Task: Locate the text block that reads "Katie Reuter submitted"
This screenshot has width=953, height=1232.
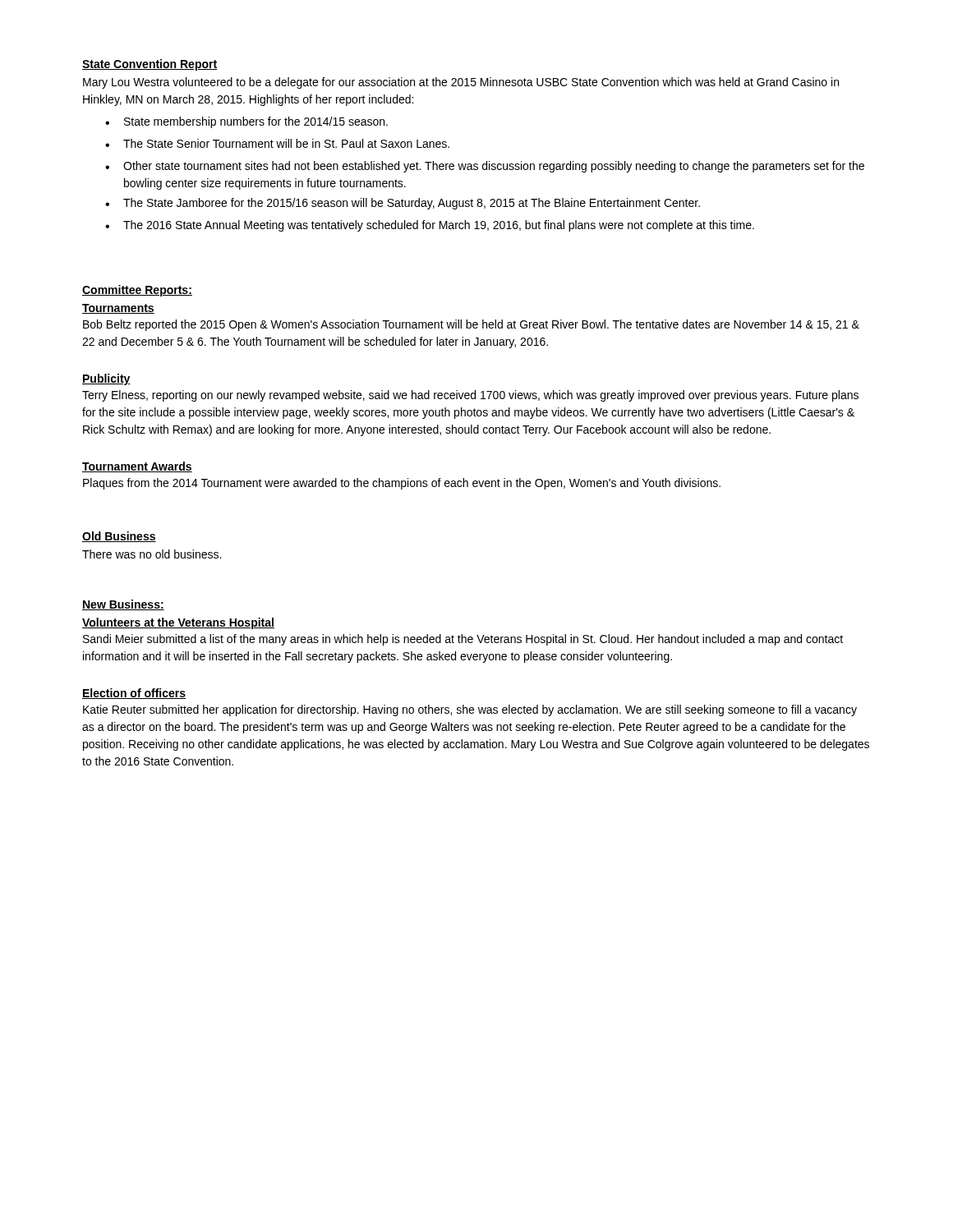Action: (x=476, y=736)
